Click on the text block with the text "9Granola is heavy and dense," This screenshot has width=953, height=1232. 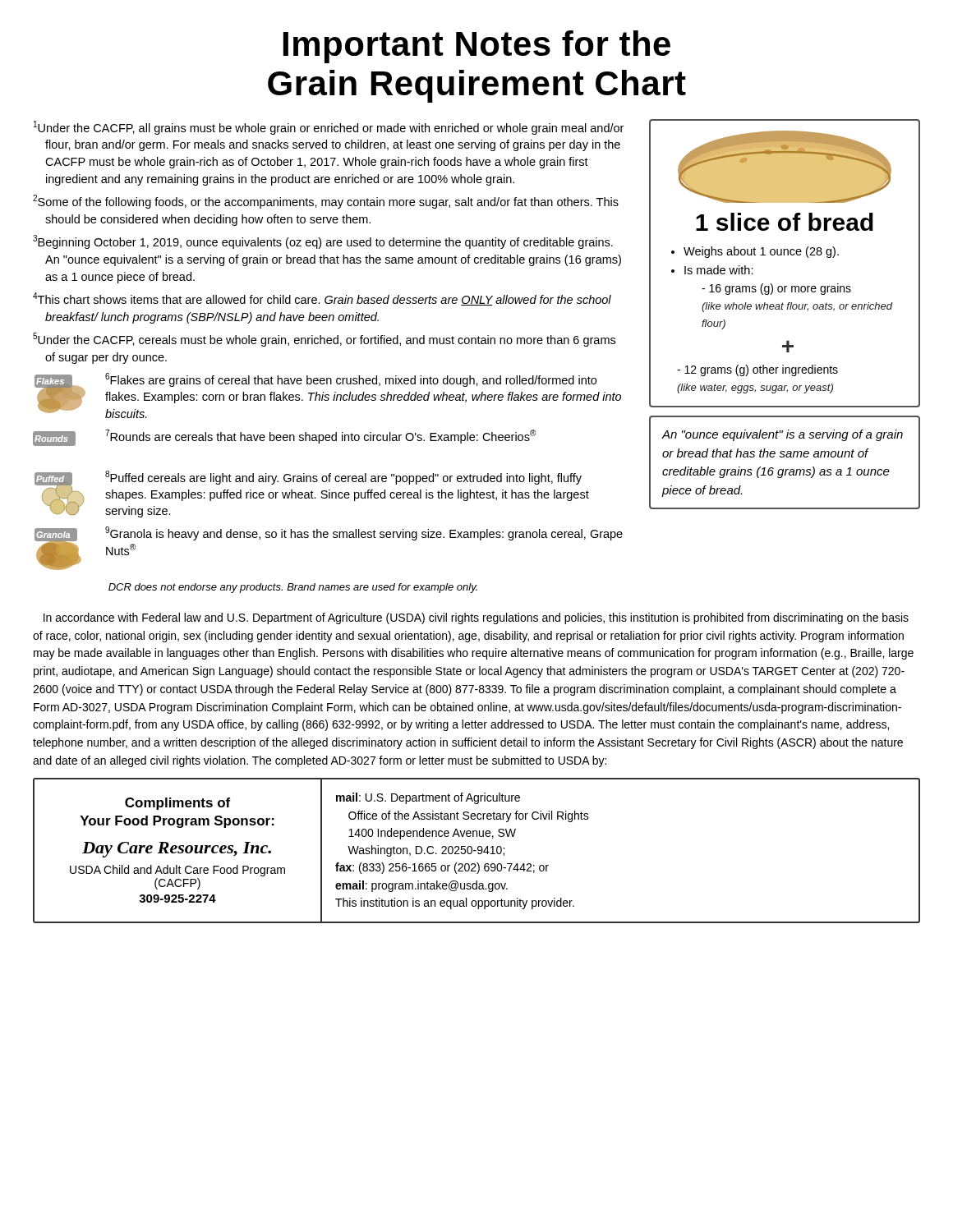[364, 542]
